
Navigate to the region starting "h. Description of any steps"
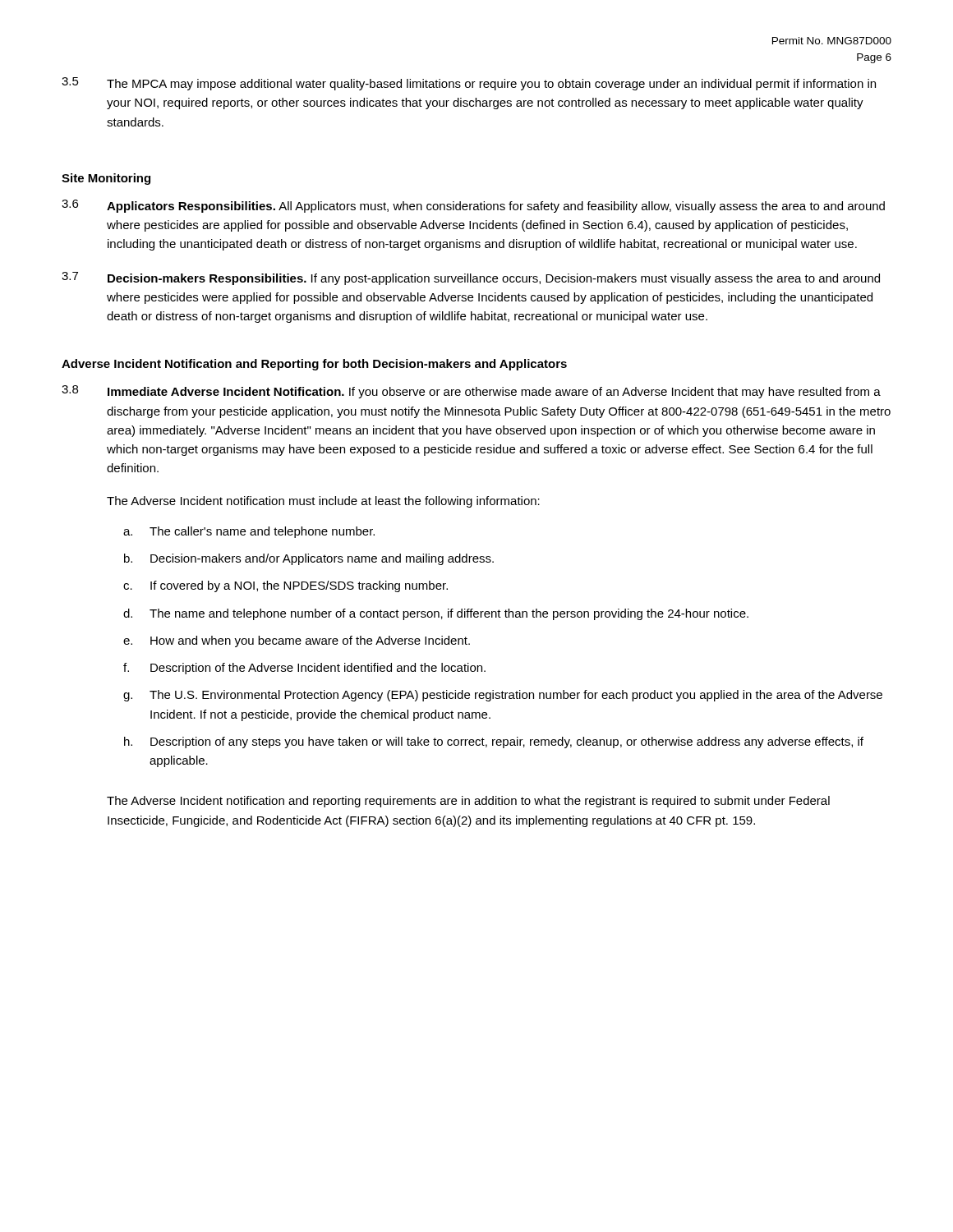tap(507, 751)
